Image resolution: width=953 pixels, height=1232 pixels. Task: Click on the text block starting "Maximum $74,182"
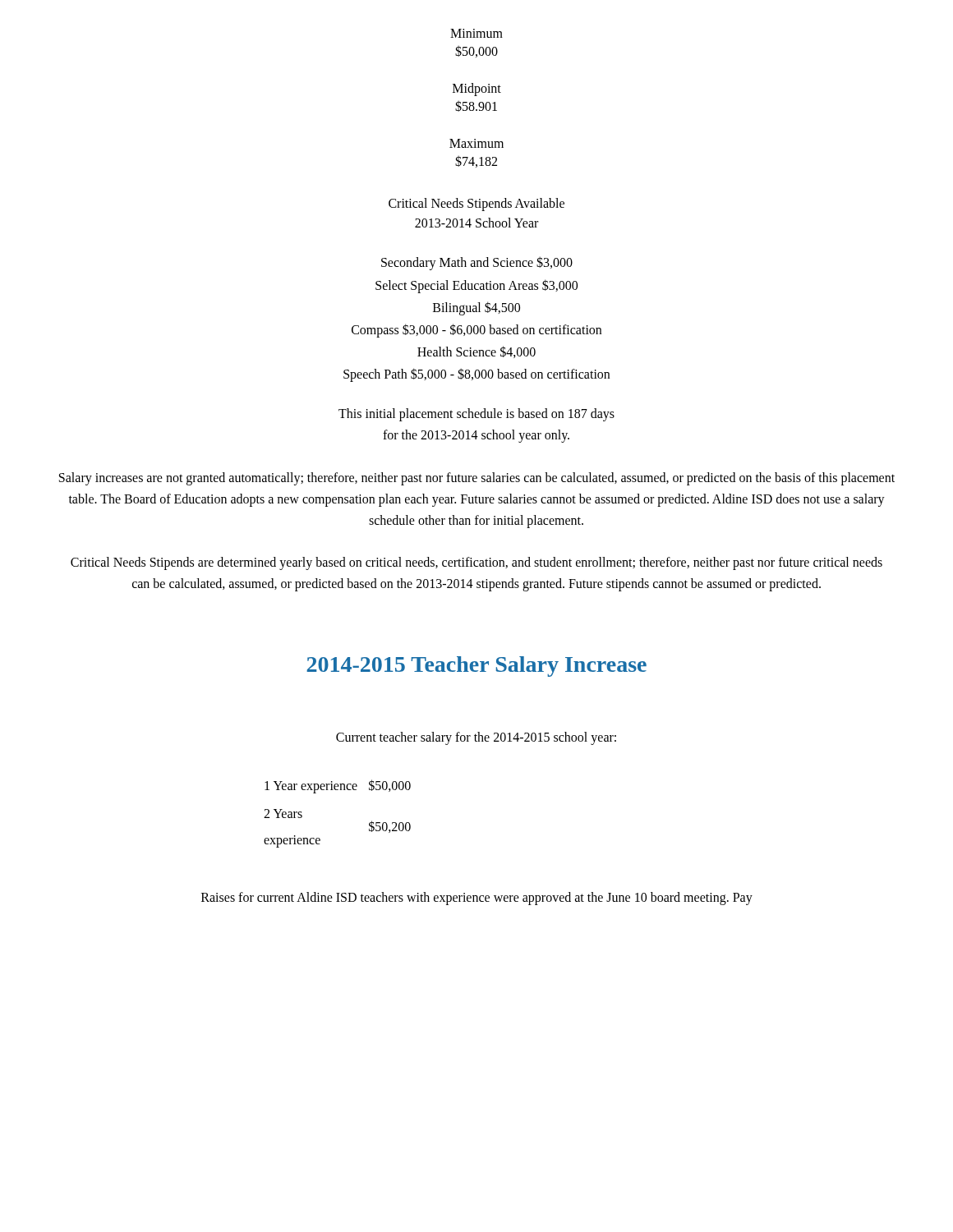pos(476,152)
